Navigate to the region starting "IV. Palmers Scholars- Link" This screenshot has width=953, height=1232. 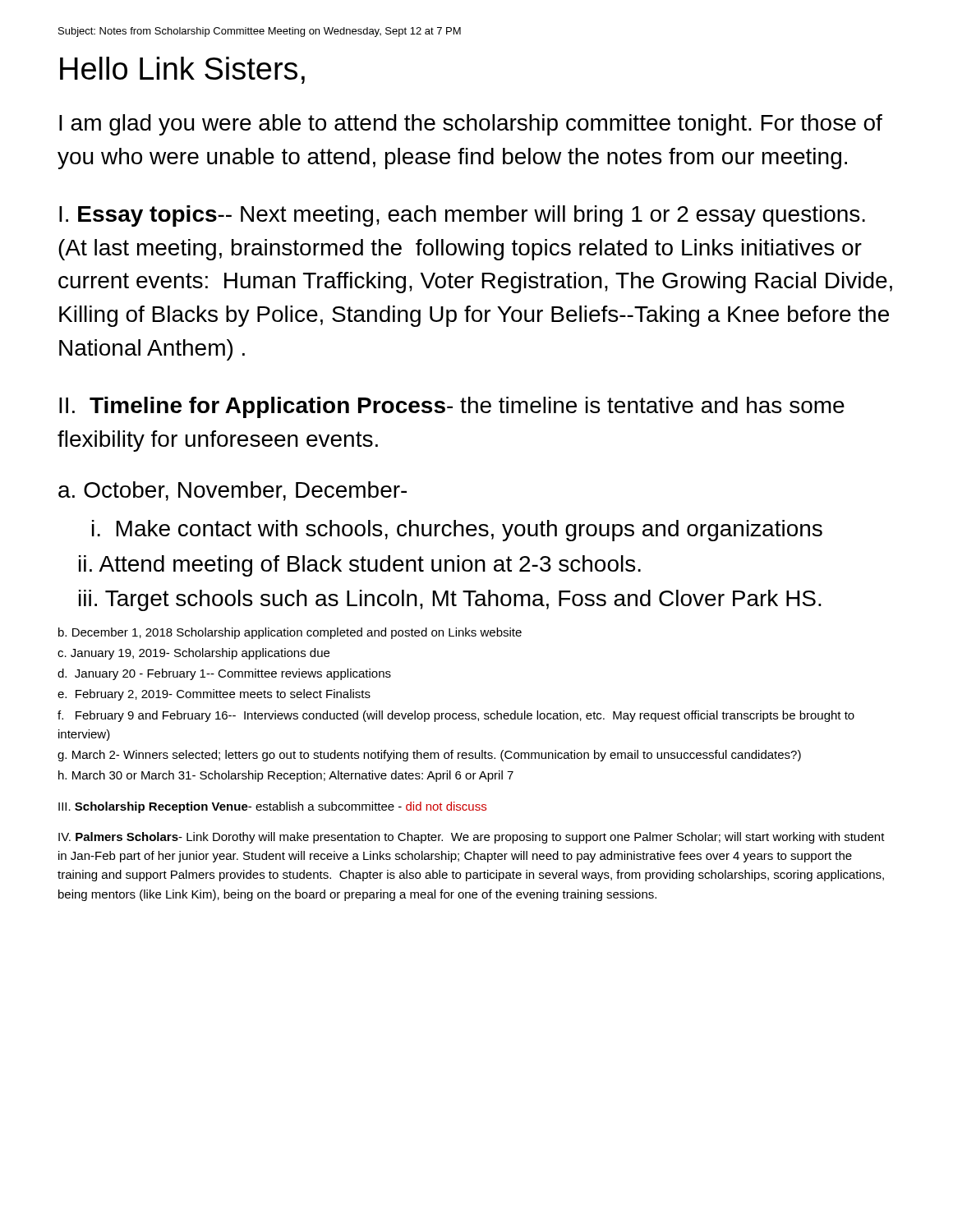(x=471, y=865)
